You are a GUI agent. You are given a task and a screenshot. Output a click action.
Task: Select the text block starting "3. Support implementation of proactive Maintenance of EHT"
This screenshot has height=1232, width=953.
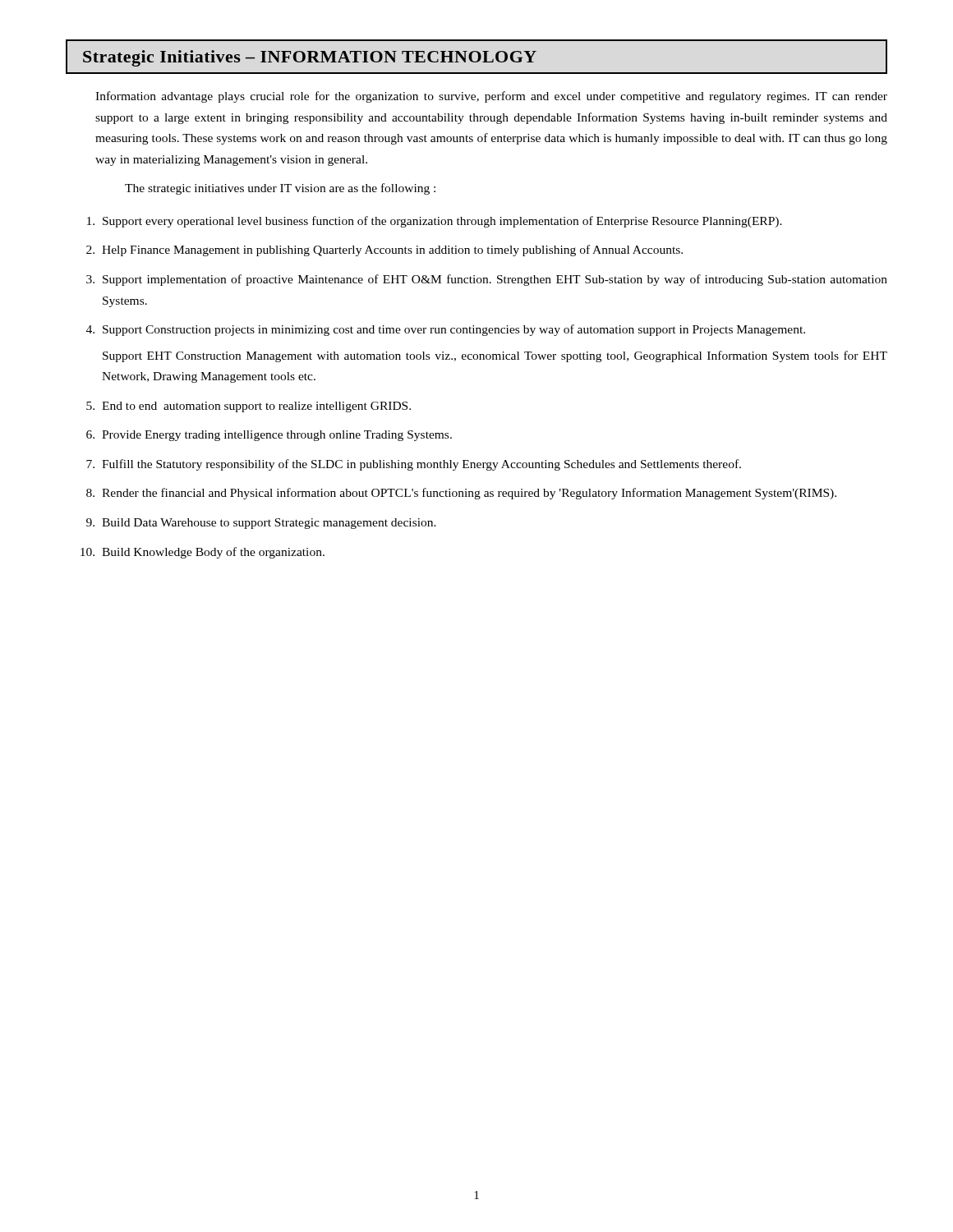476,290
